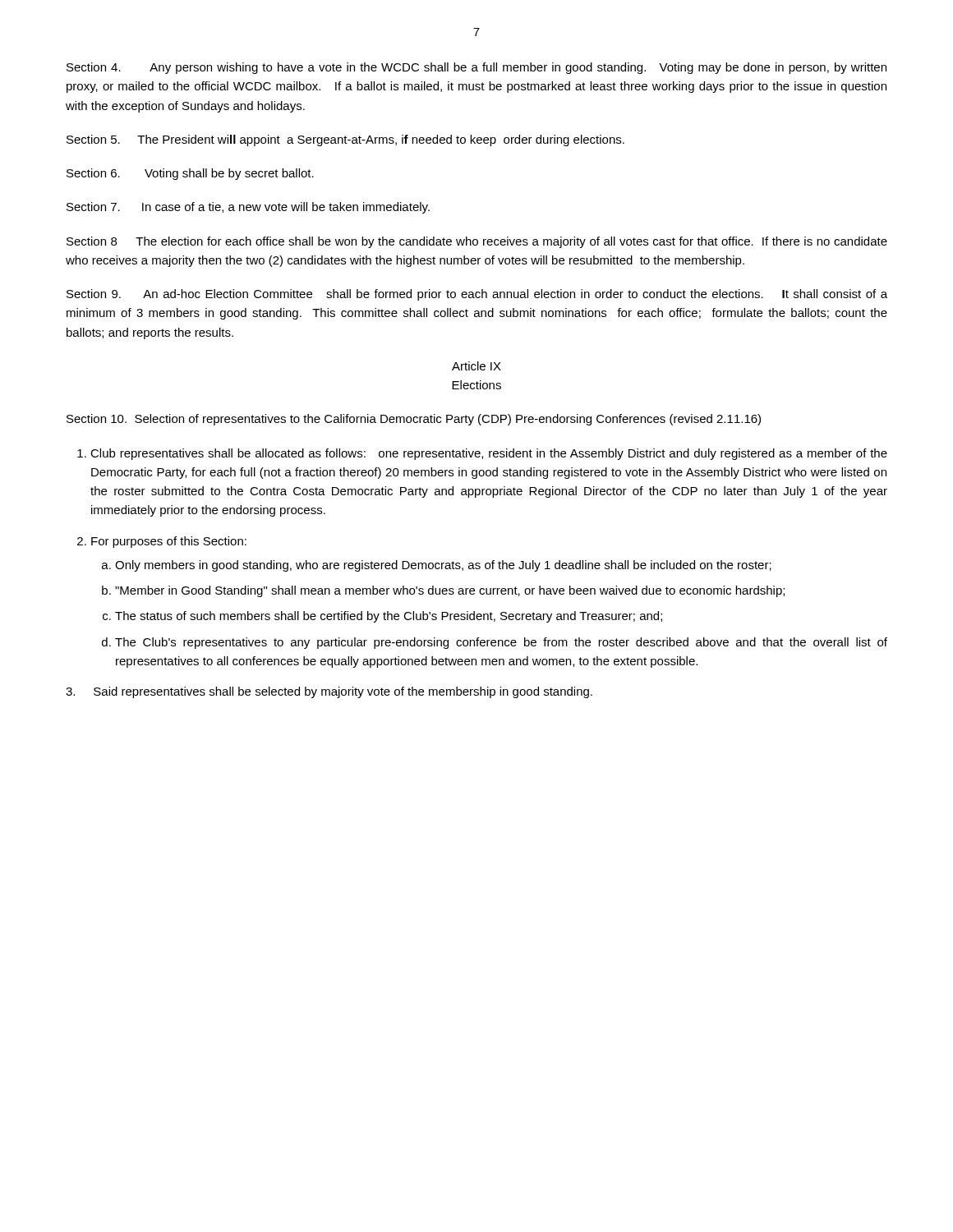The height and width of the screenshot is (1232, 953).
Task: Locate the block of text that opens with "Section 10. Selection of representatives to"
Action: (414, 419)
